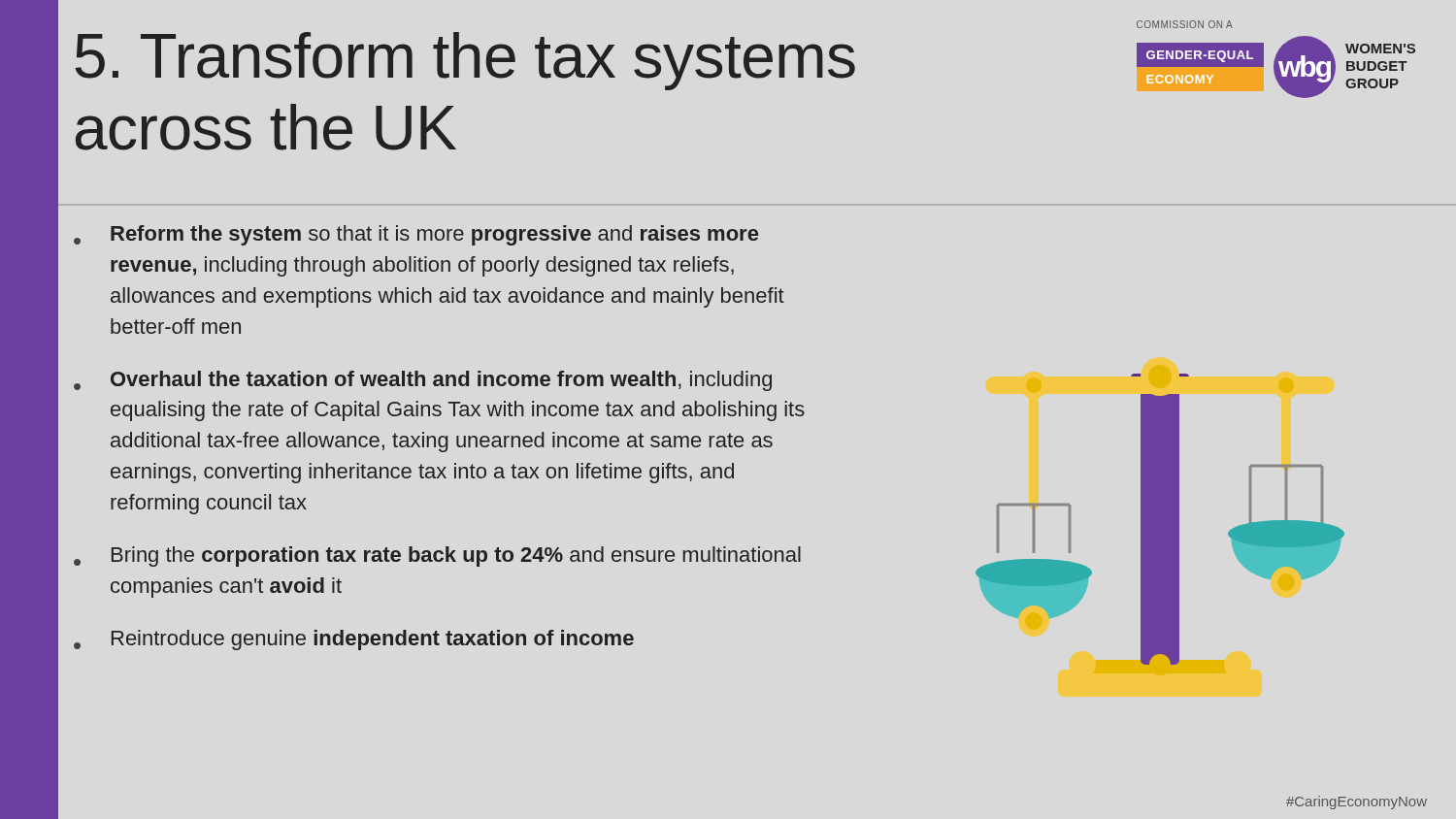This screenshot has width=1456, height=819.
Task: Point to the block starting "• Reintroduce genuine independent taxation of income"
Action: 442,643
